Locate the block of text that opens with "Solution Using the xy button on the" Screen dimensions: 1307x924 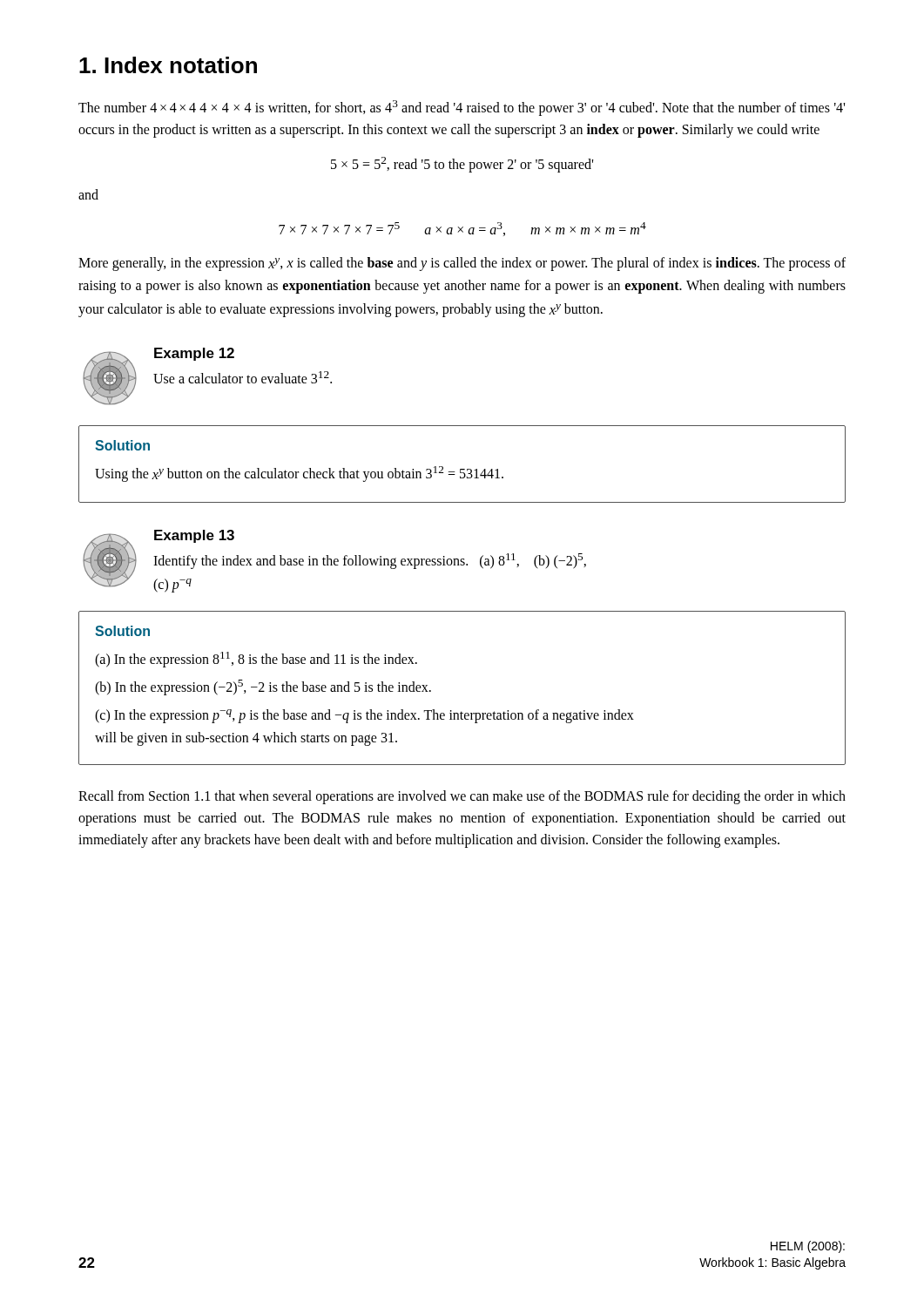[x=462, y=464]
